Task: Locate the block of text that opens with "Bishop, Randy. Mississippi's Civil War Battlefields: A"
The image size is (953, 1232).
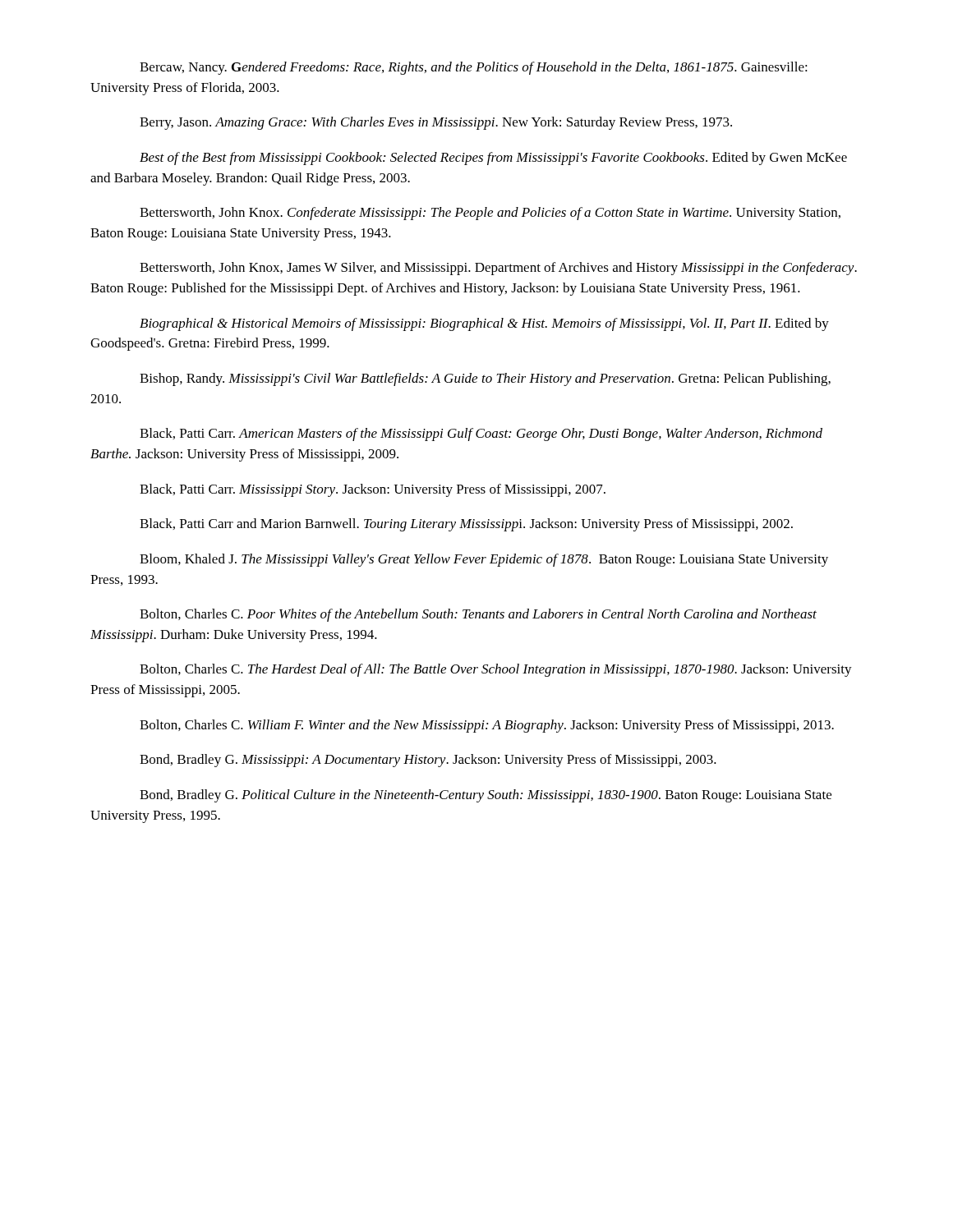Action: click(x=461, y=388)
